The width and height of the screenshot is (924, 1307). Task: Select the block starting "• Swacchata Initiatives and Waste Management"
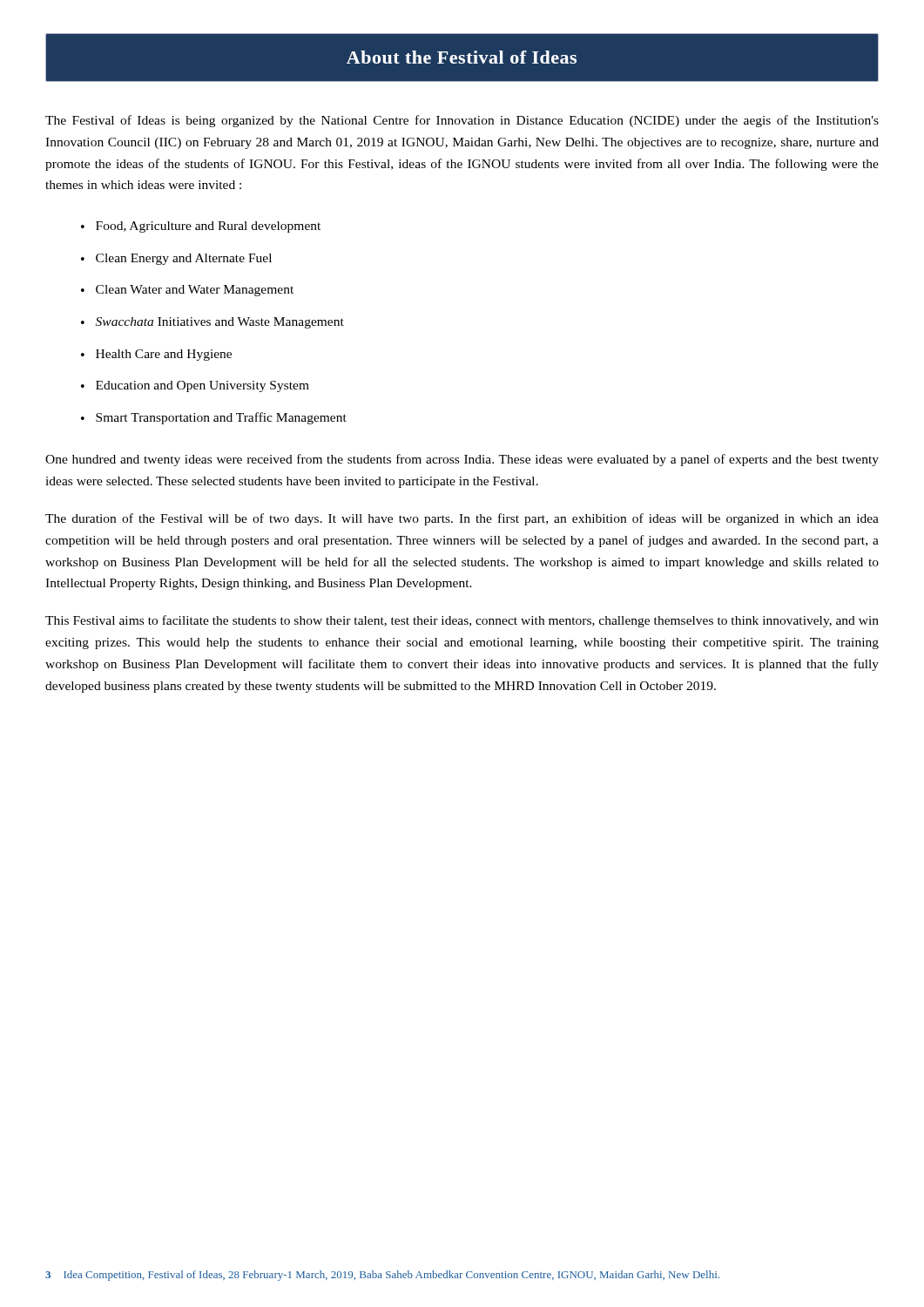[x=212, y=323]
